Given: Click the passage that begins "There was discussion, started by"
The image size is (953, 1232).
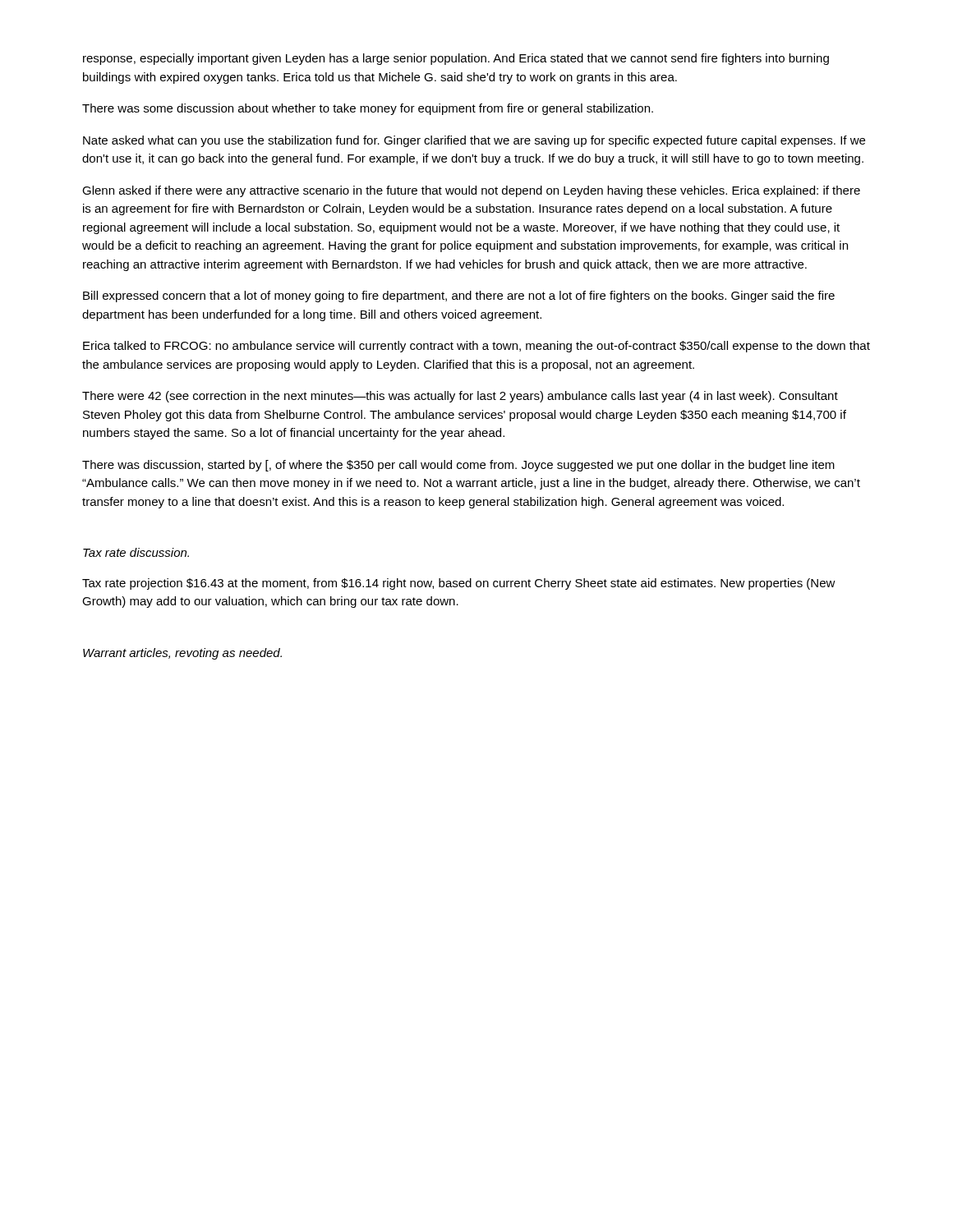Looking at the screenshot, I should click(471, 483).
